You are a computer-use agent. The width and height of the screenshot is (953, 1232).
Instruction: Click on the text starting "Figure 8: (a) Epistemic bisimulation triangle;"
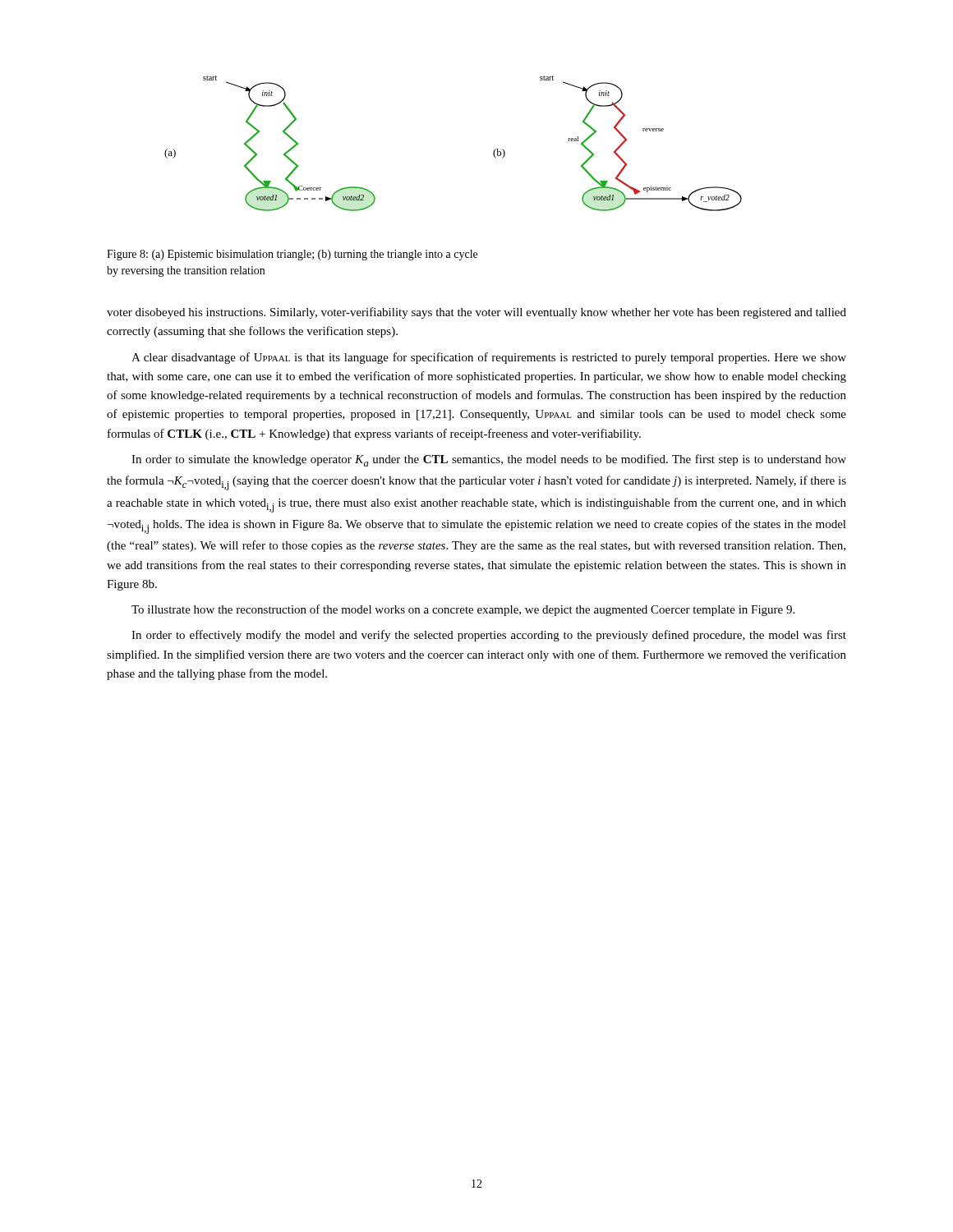coord(292,262)
